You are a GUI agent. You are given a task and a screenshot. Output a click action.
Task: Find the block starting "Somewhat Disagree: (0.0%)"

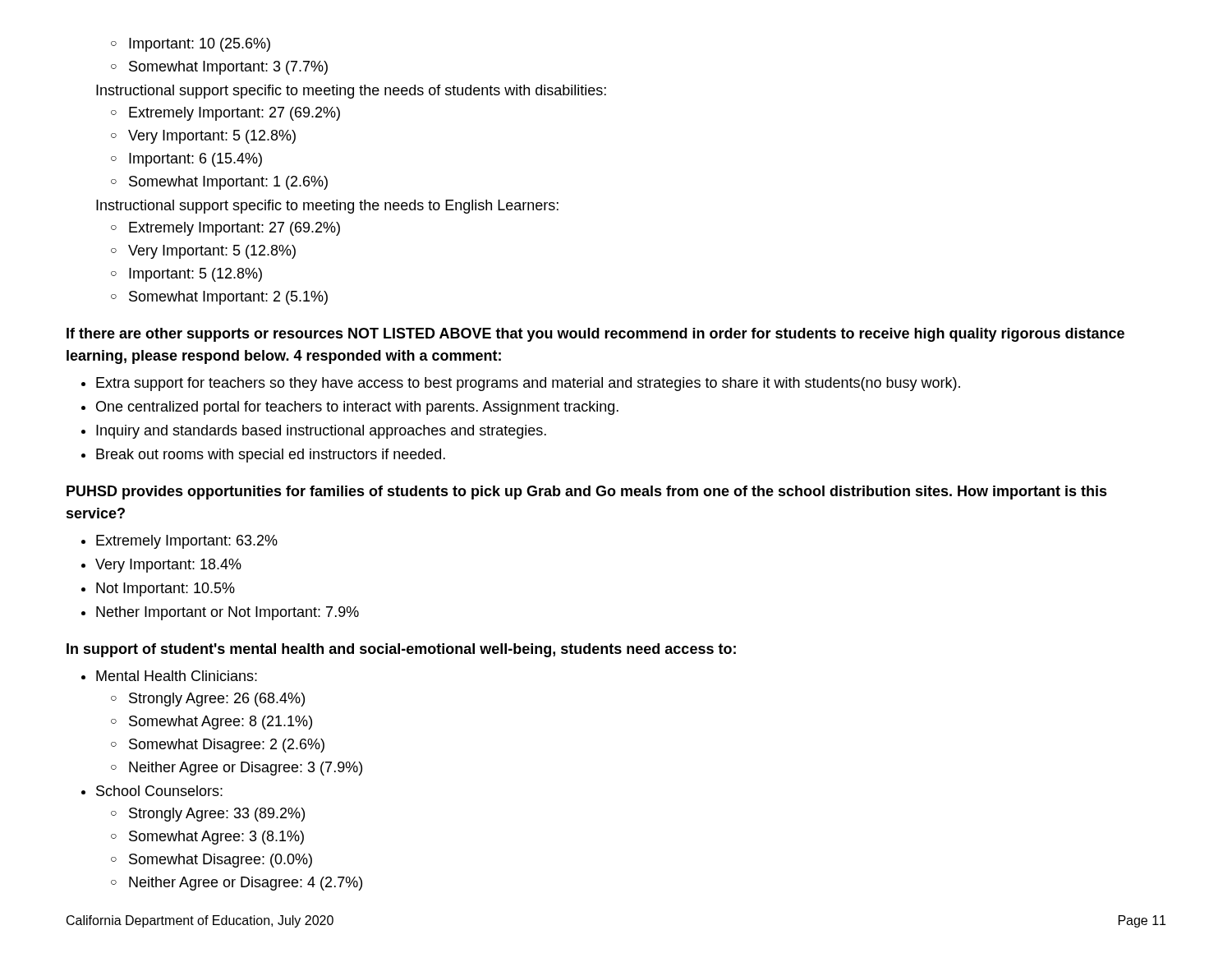(221, 859)
